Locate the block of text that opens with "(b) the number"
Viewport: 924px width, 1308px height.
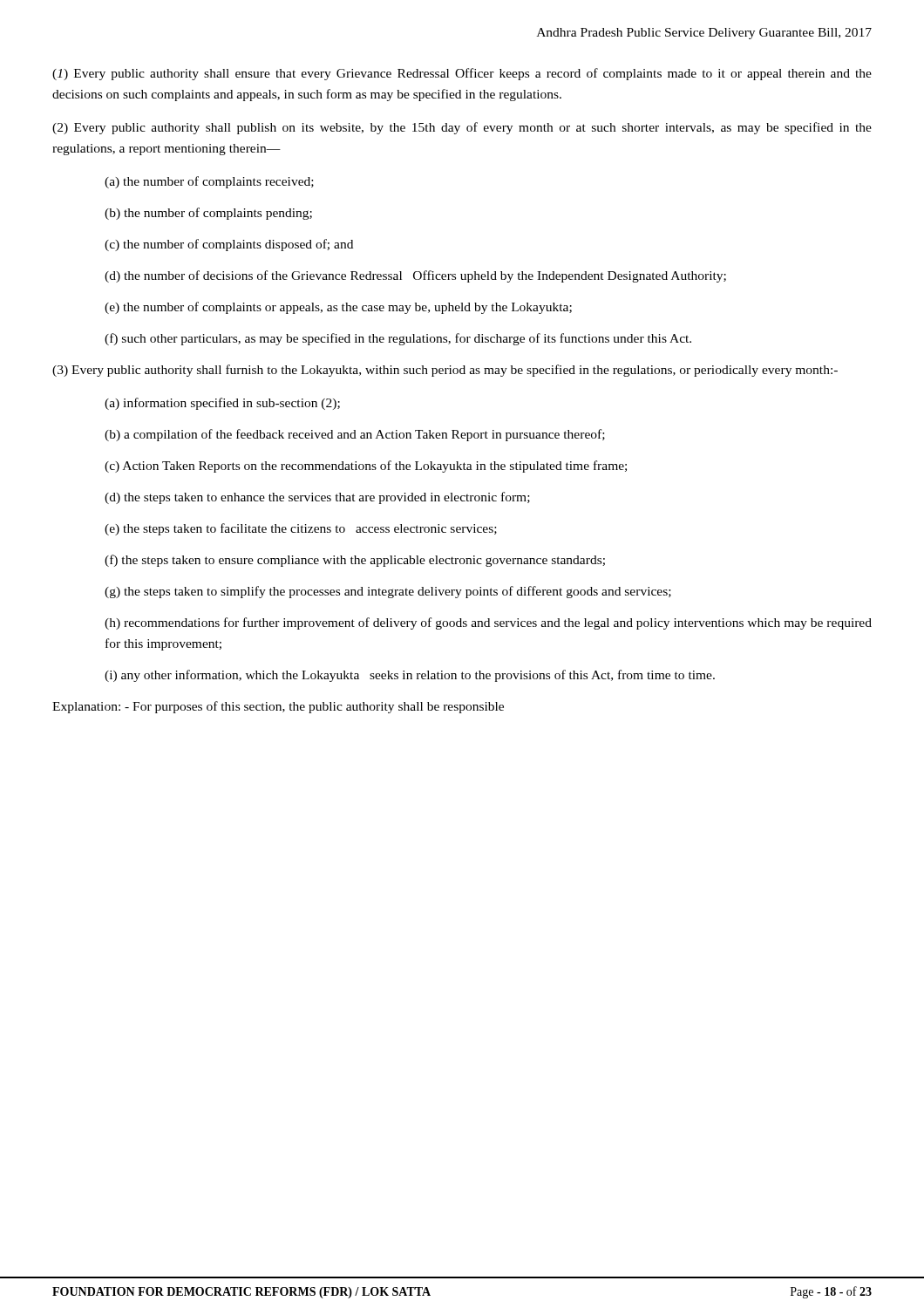coord(209,212)
